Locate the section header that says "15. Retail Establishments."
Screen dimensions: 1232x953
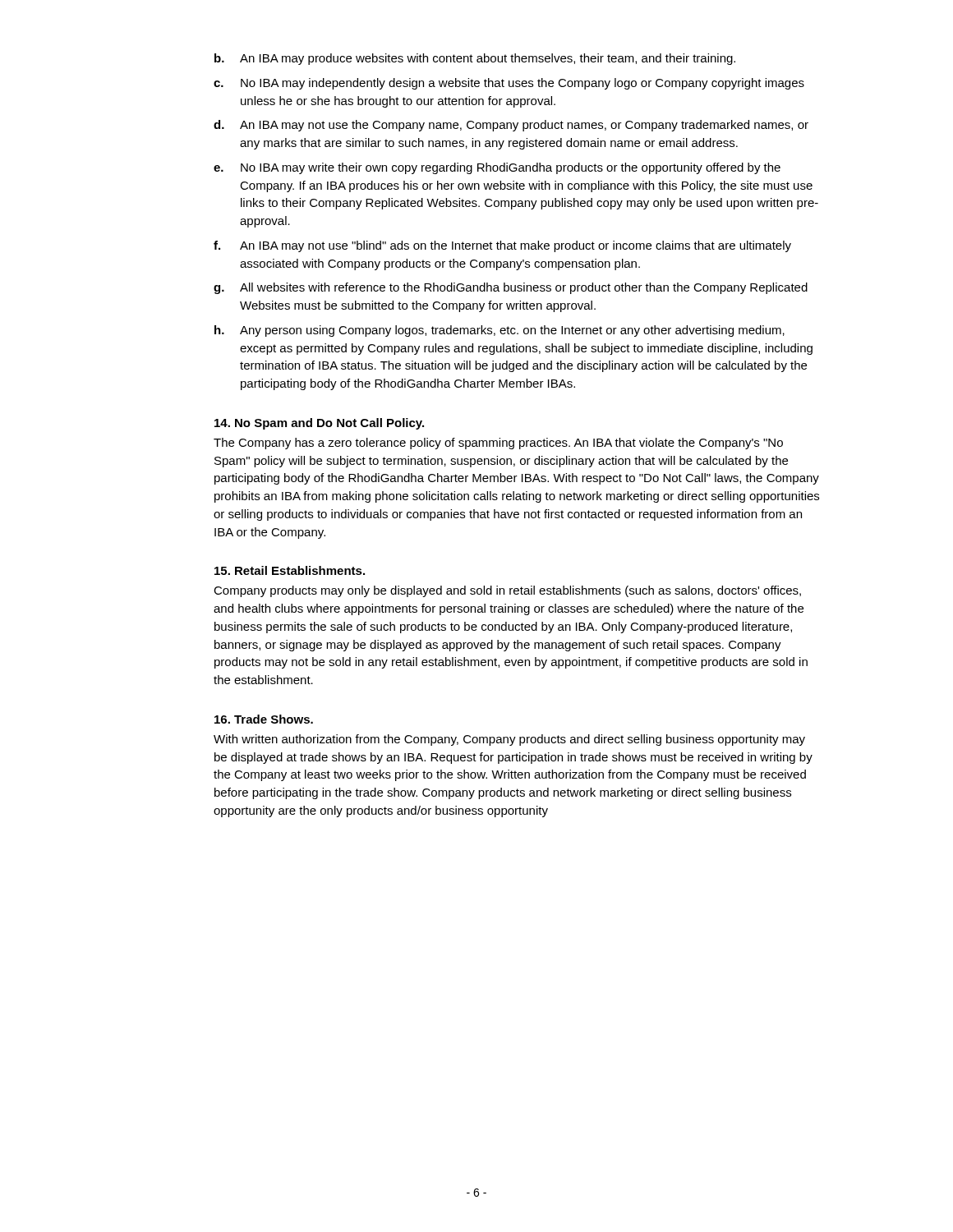[290, 571]
